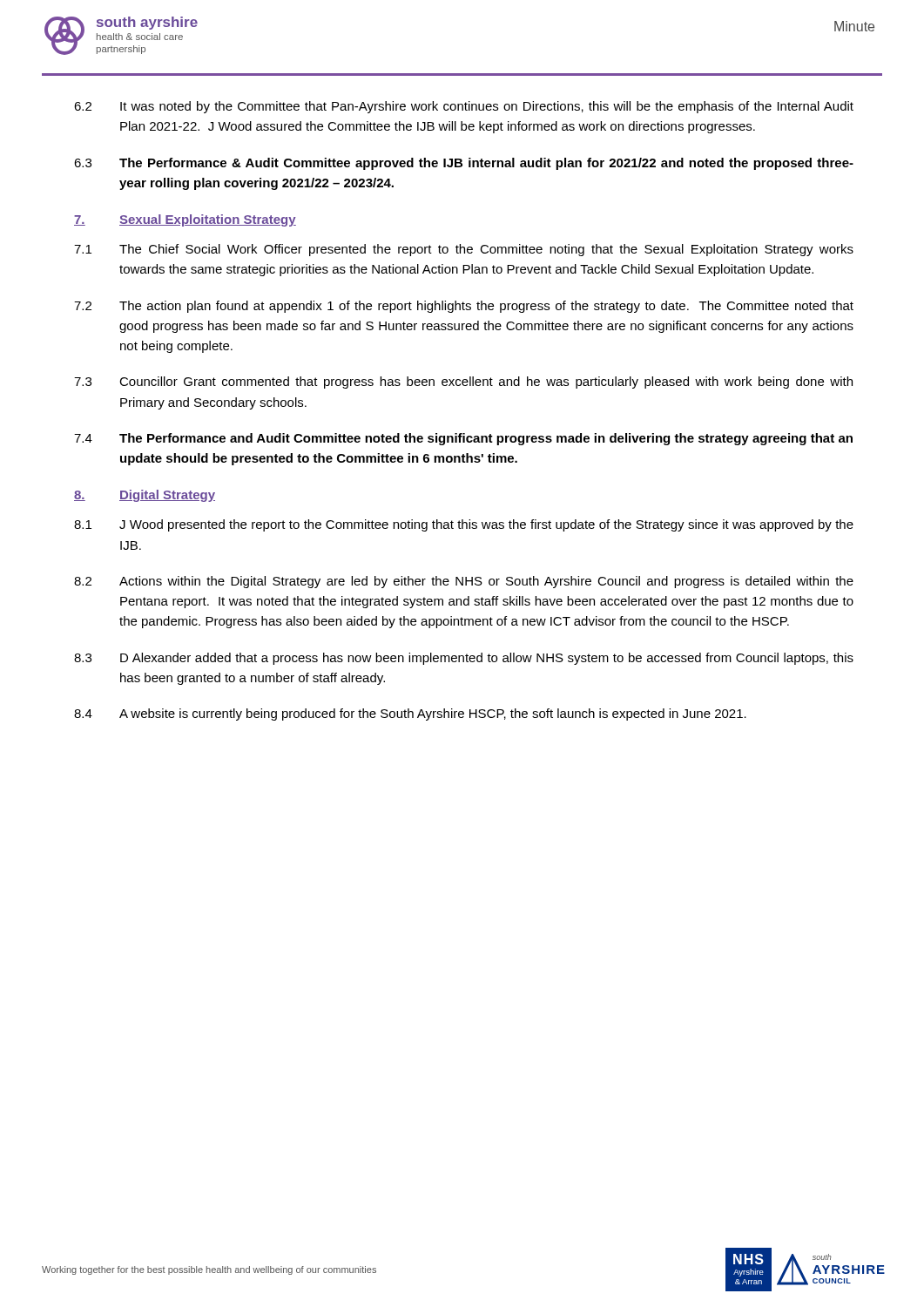
Task: Click on the block starting "7.4 The Performance and Audit"
Action: click(x=464, y=448)
